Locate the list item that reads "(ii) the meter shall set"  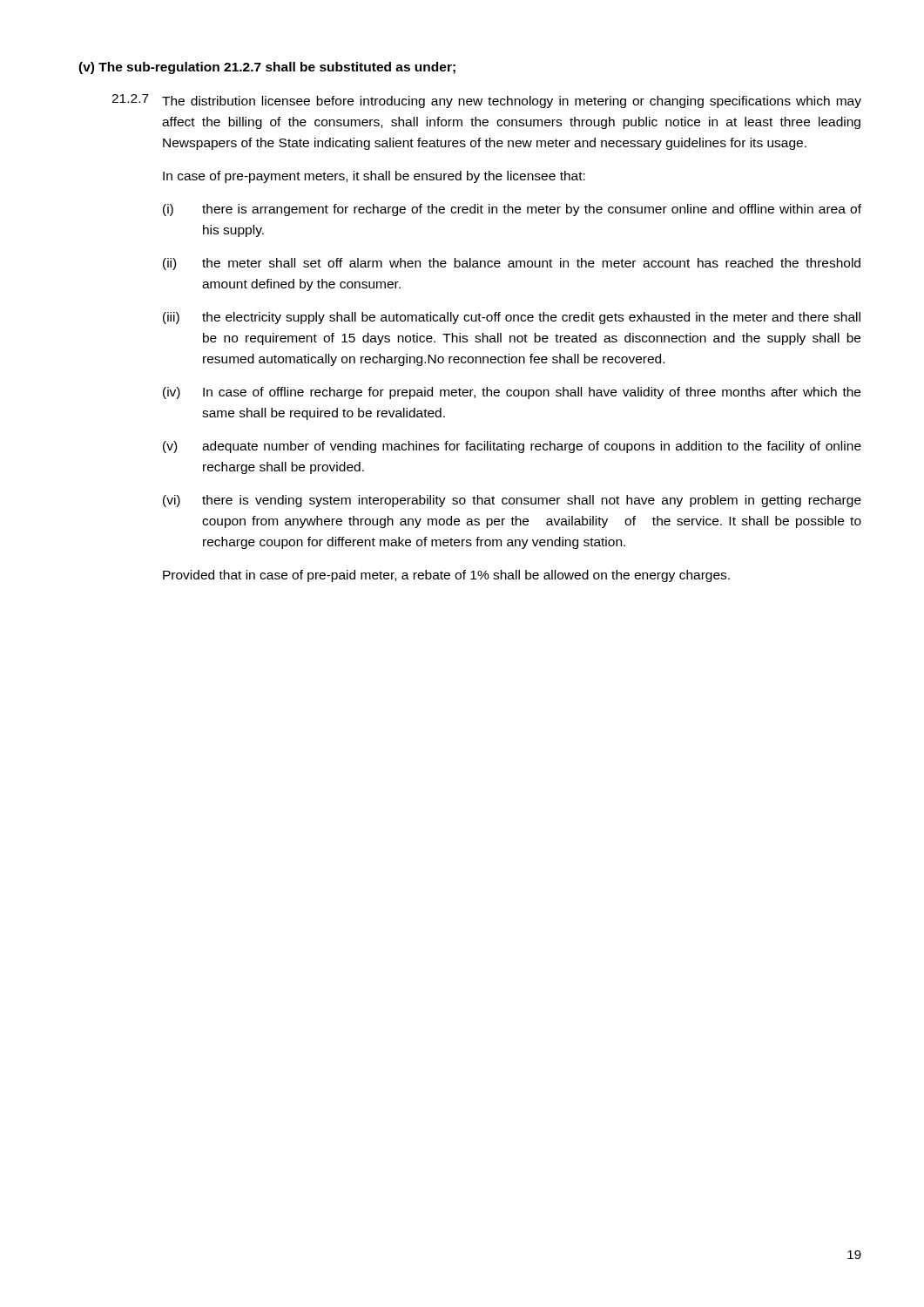tap(512, 274)
